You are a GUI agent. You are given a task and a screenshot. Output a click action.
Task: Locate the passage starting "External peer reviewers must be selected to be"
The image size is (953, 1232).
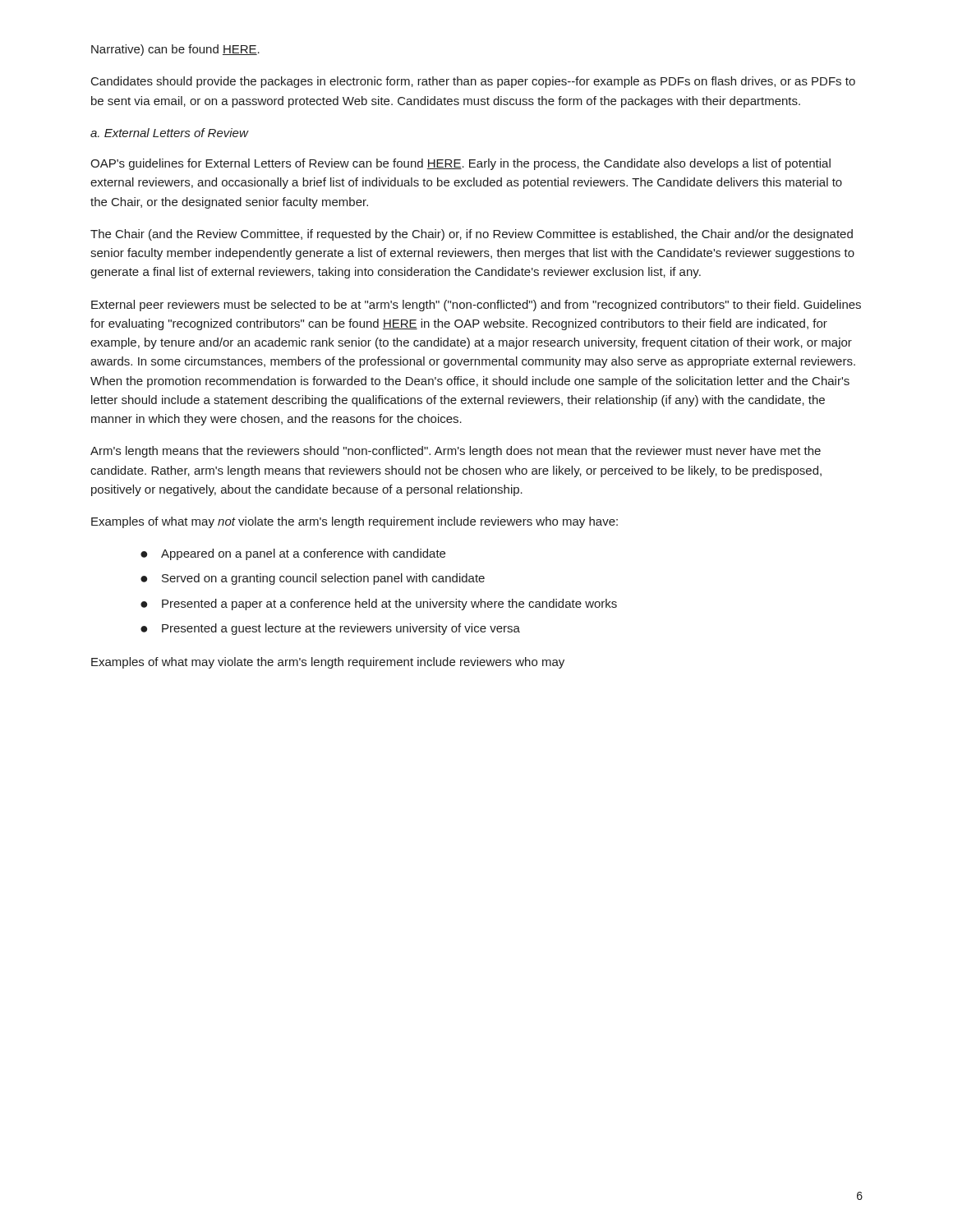click(x=476, y=361)
